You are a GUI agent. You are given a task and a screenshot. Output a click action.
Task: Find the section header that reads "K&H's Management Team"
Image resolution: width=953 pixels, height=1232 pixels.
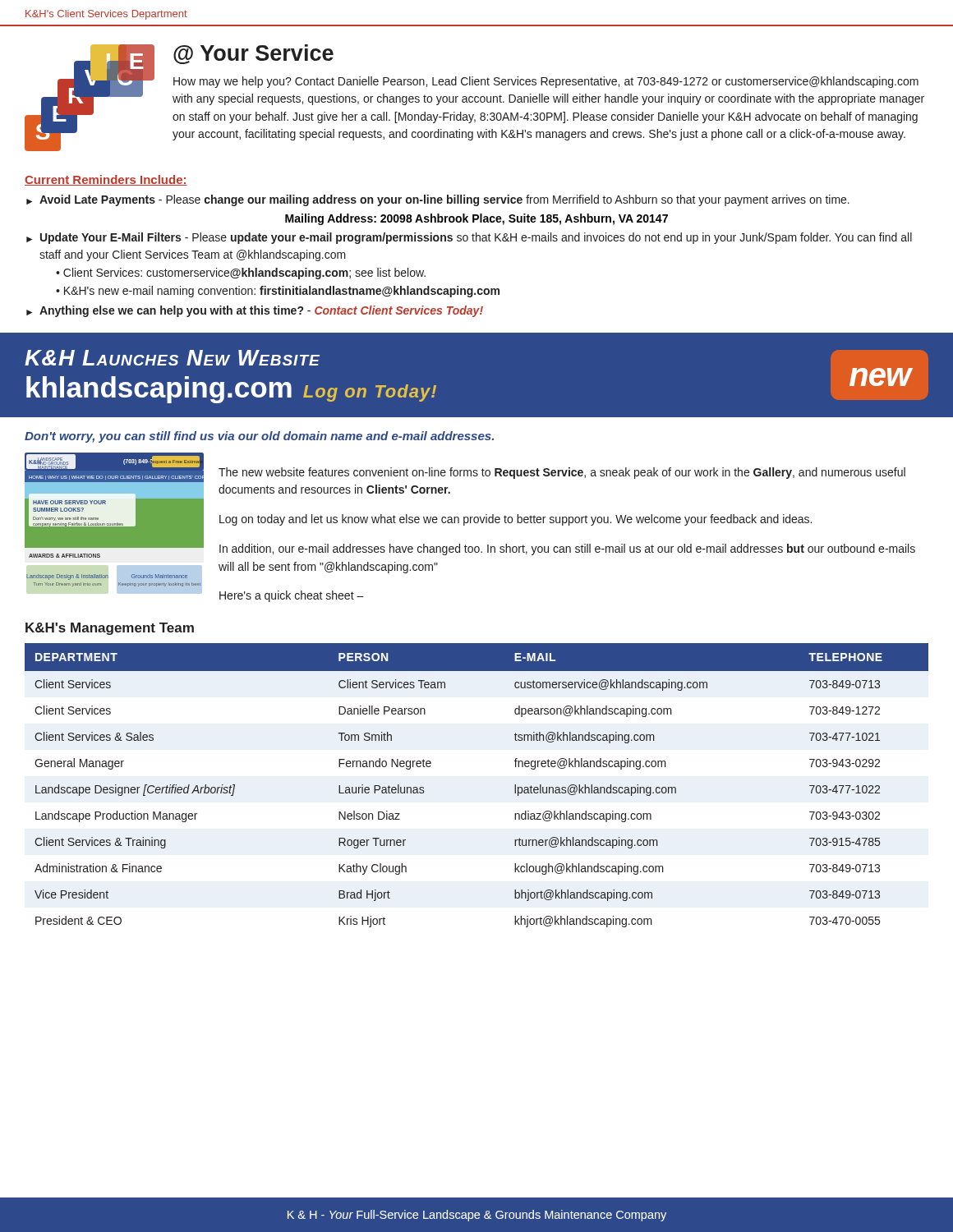(x=110, y=628)
